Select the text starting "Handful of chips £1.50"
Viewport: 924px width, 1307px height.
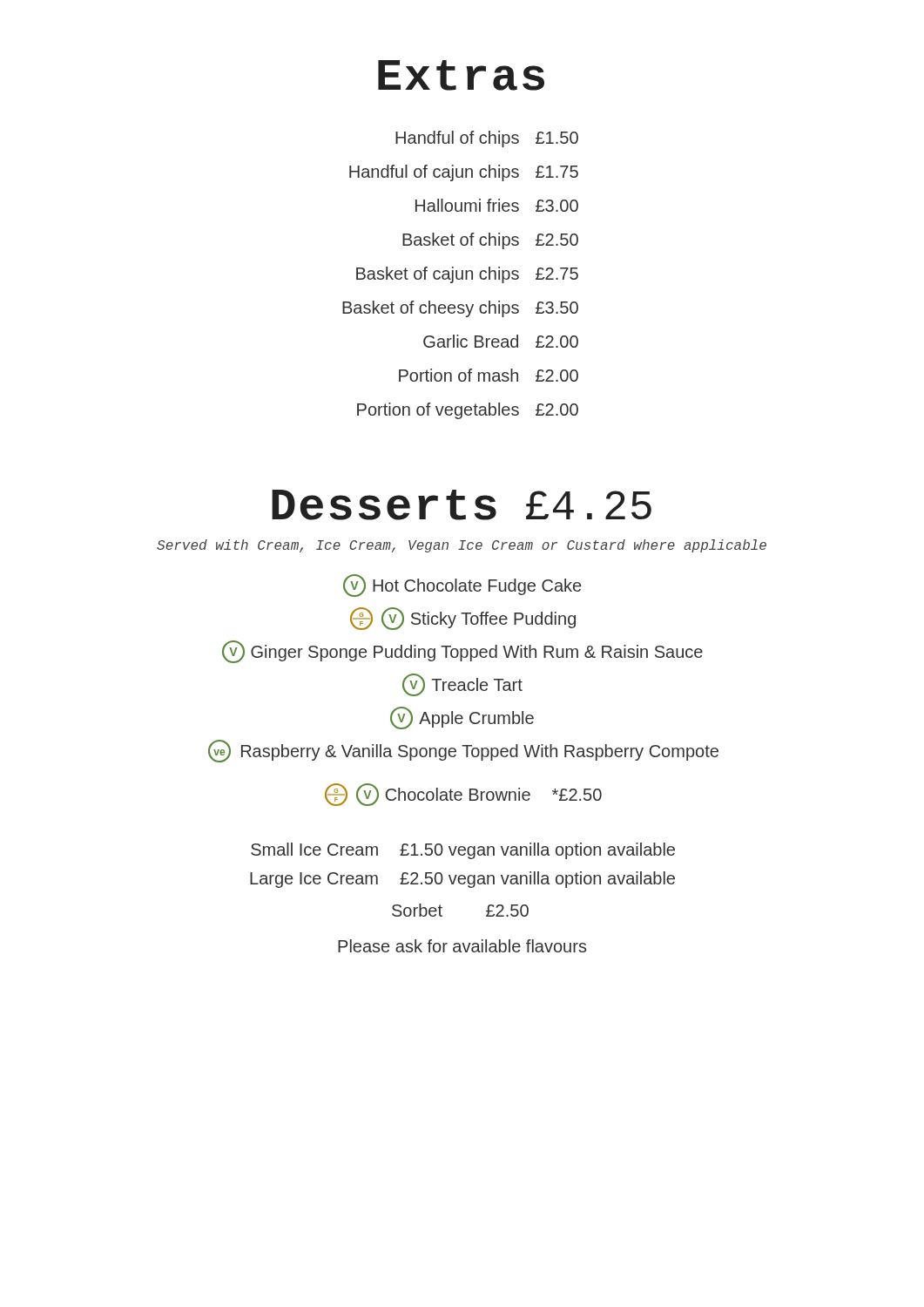462,138
